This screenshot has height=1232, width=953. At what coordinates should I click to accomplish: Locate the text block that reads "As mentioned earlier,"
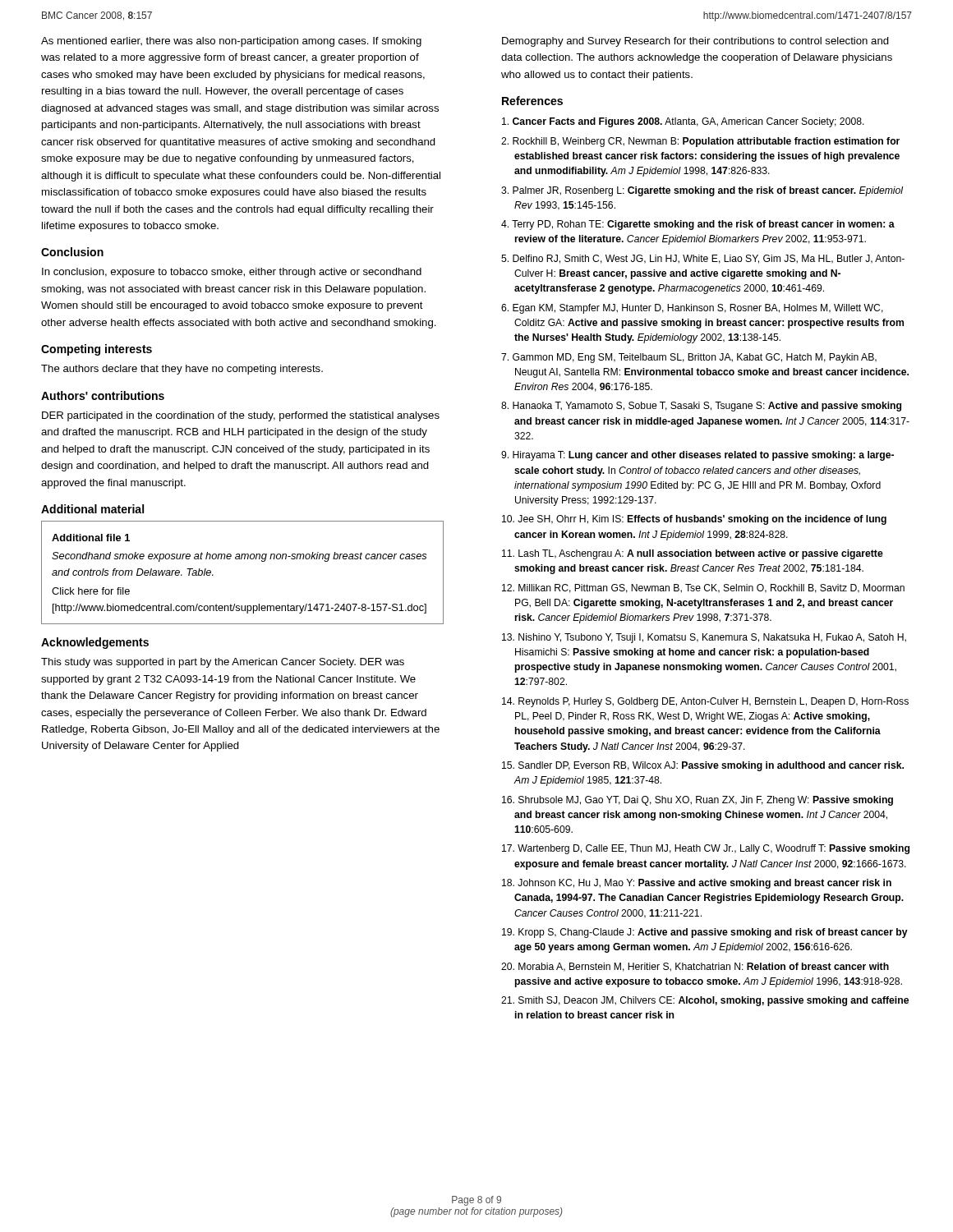[x=242, y=134]
